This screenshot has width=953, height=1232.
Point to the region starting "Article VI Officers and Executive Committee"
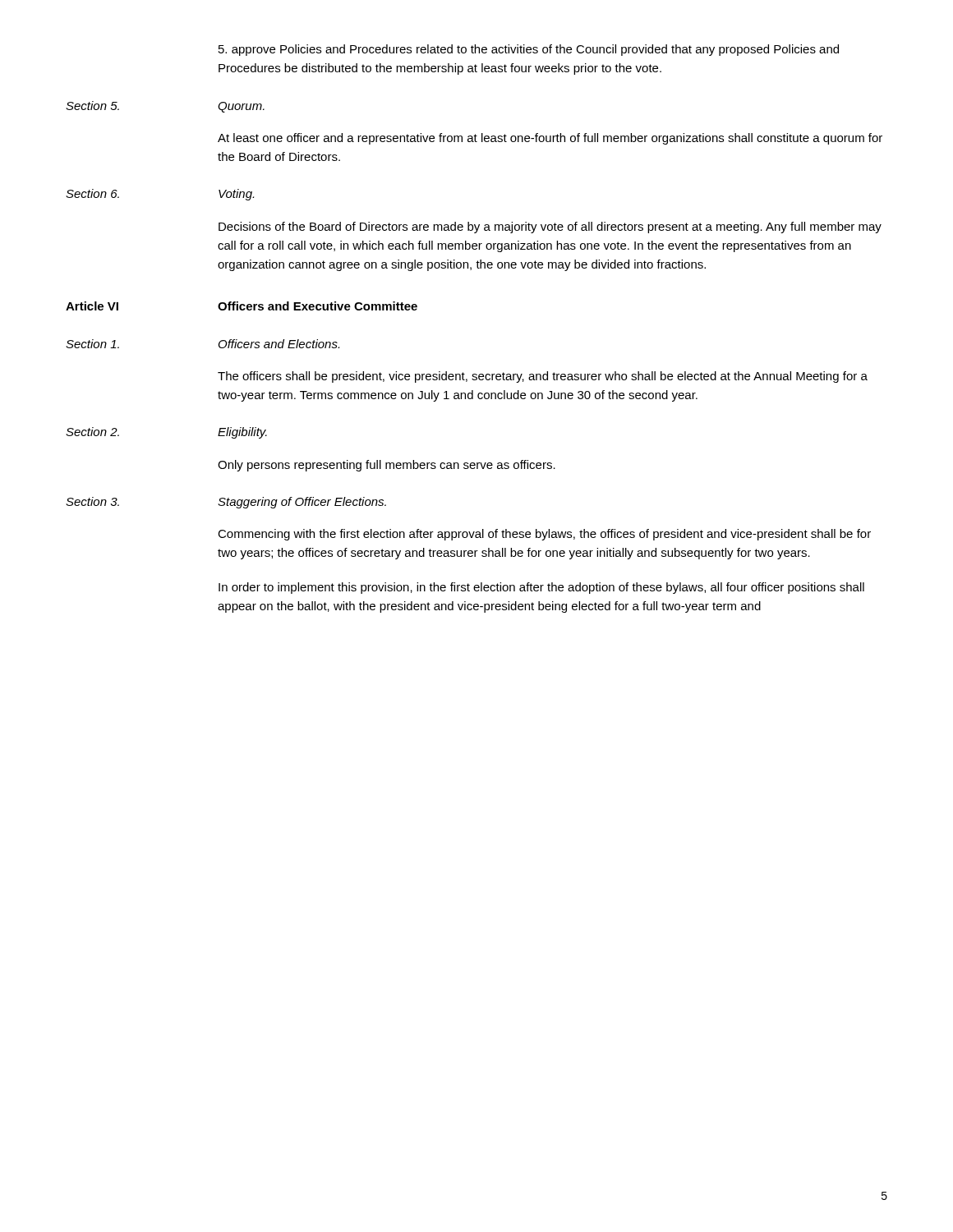click(242, 306)
